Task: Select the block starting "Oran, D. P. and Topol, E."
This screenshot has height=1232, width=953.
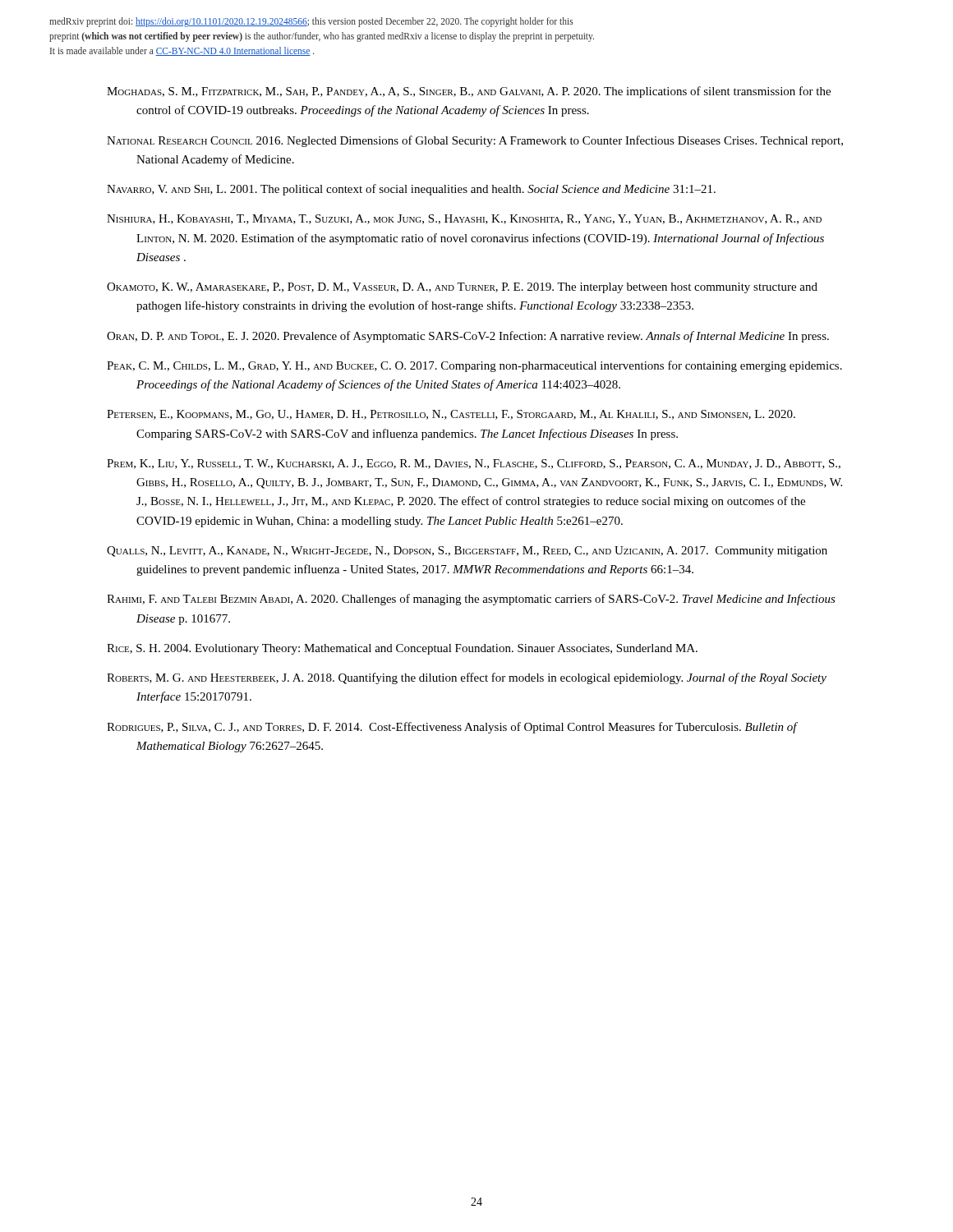Action: pos(468,336)
